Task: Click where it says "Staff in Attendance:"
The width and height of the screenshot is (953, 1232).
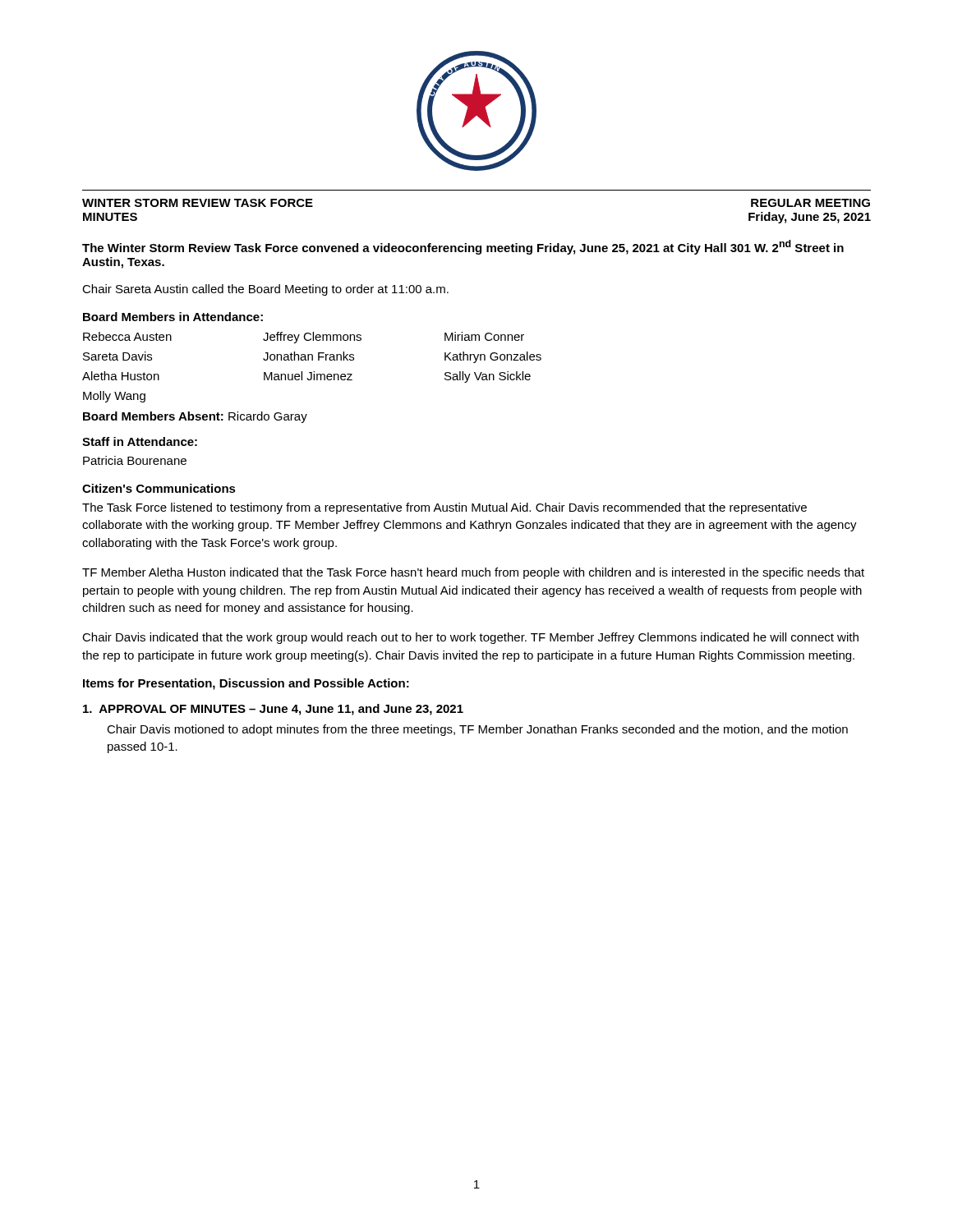Action: 140,441
